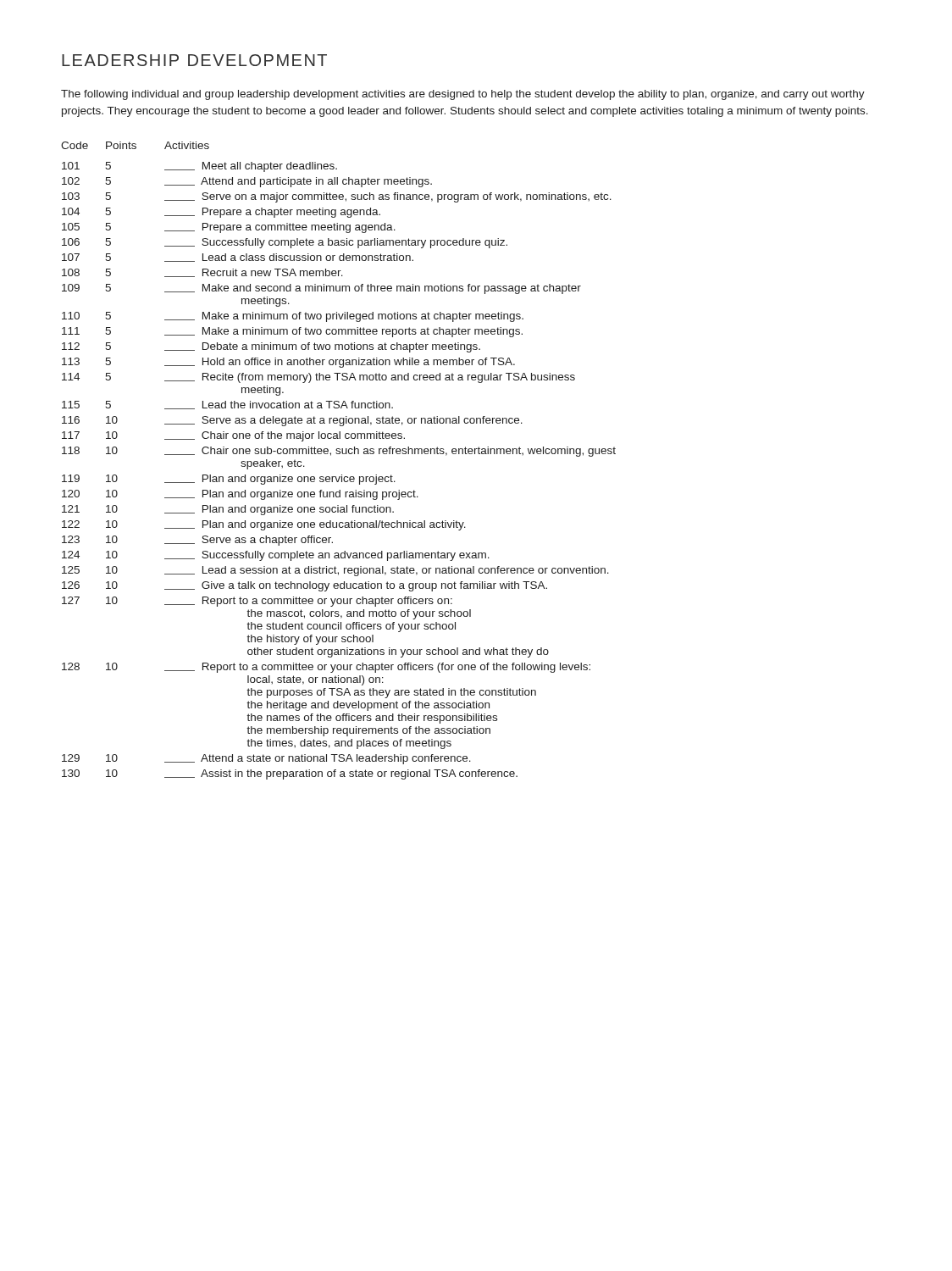
Task: Navigate to the region starting "LEADERSHIP DEVELOPMENT"
Action: (x=195, y=60)
